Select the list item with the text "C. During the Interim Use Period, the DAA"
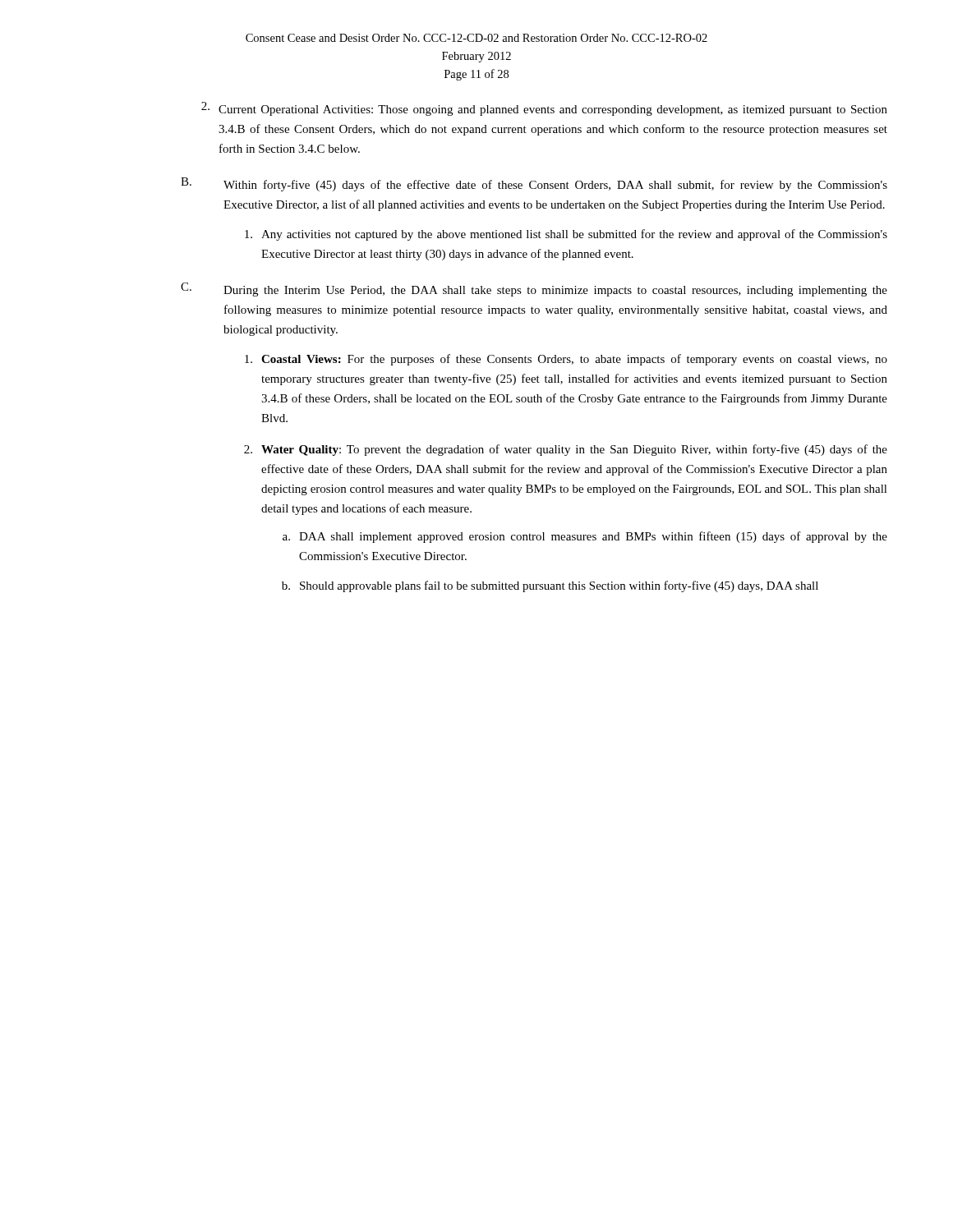 click(534, 449)
